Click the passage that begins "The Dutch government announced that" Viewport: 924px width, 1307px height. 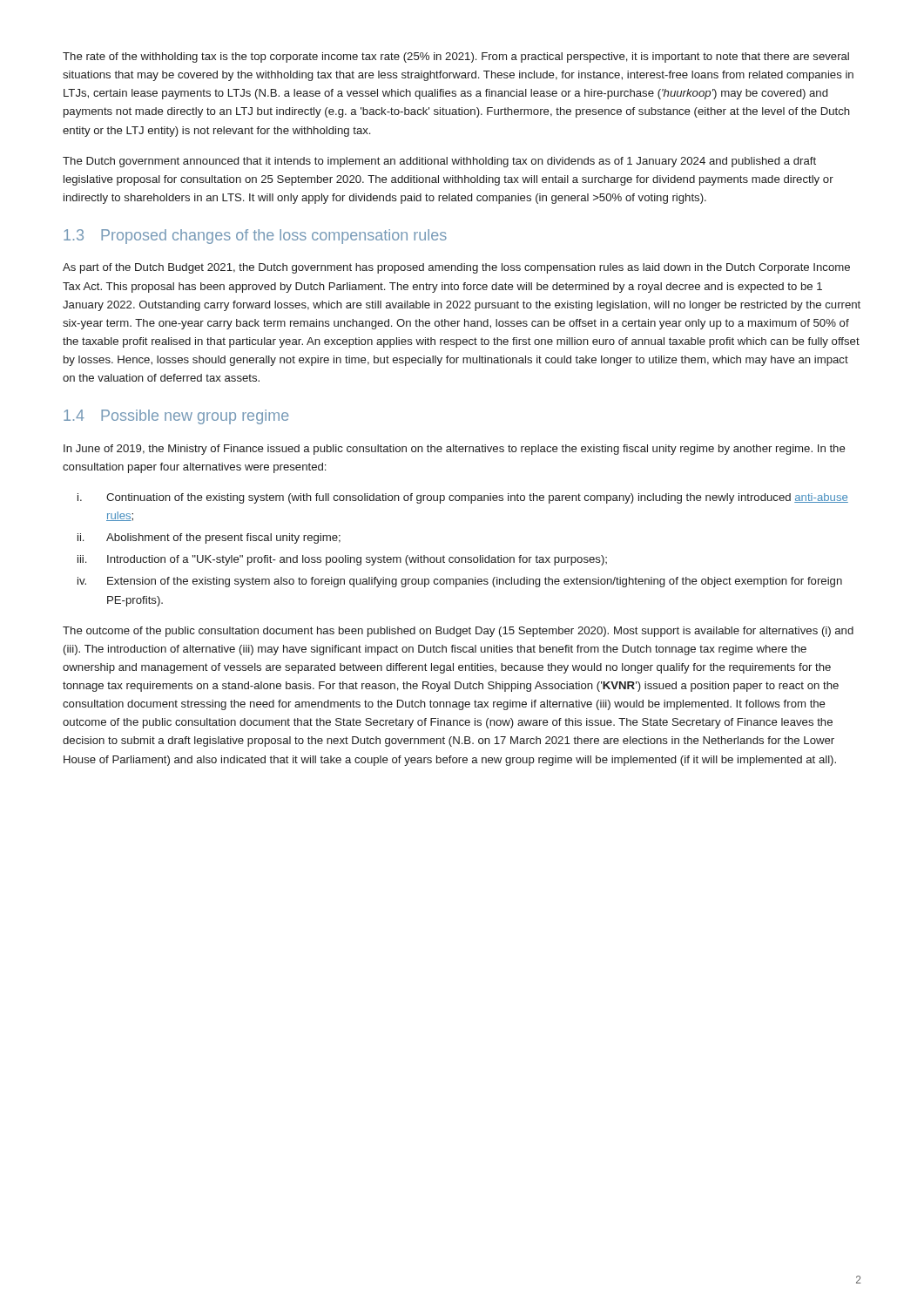pyautogui.click(x=462, y=179)
